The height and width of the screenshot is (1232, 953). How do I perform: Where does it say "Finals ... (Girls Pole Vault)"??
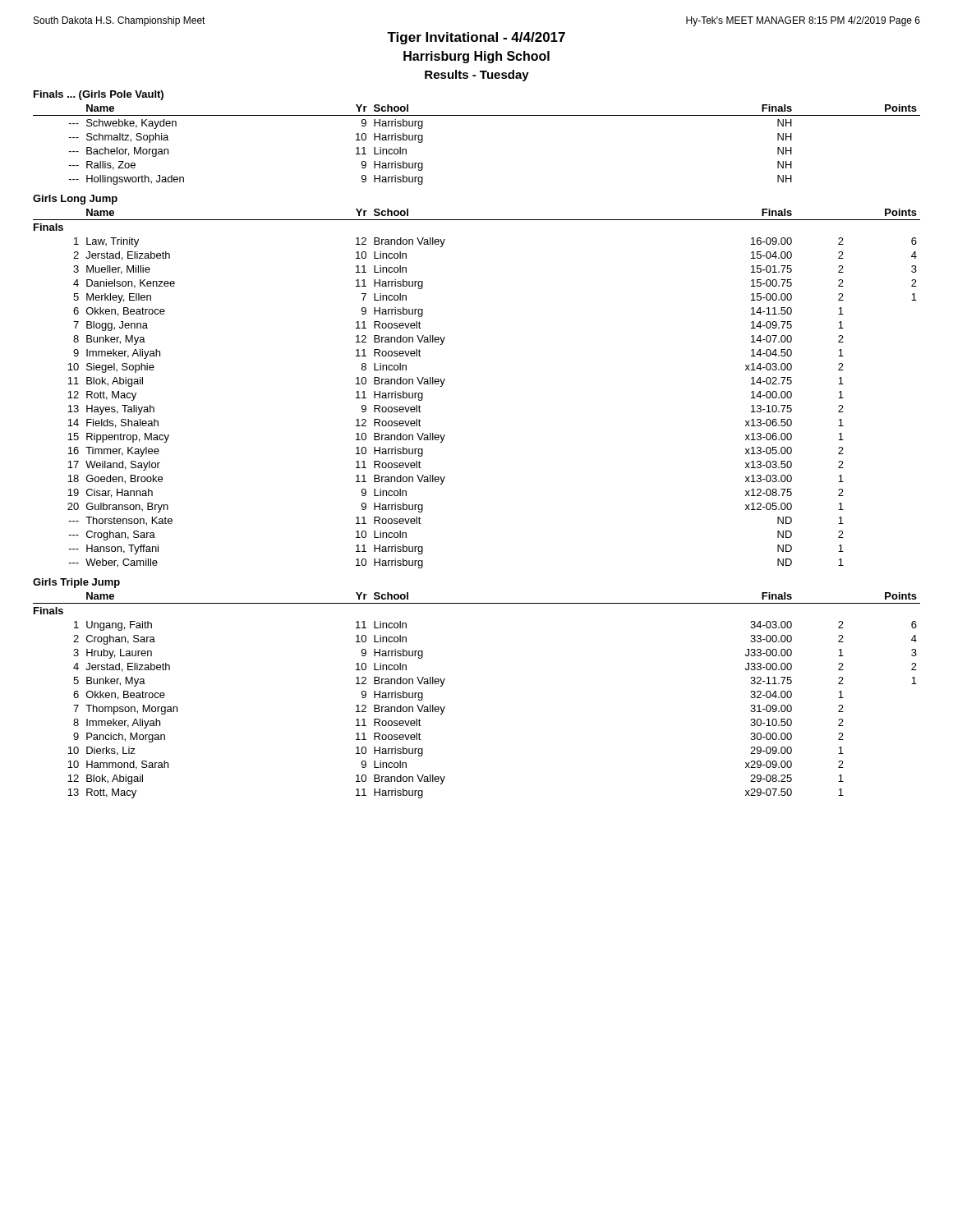point(98,94)
